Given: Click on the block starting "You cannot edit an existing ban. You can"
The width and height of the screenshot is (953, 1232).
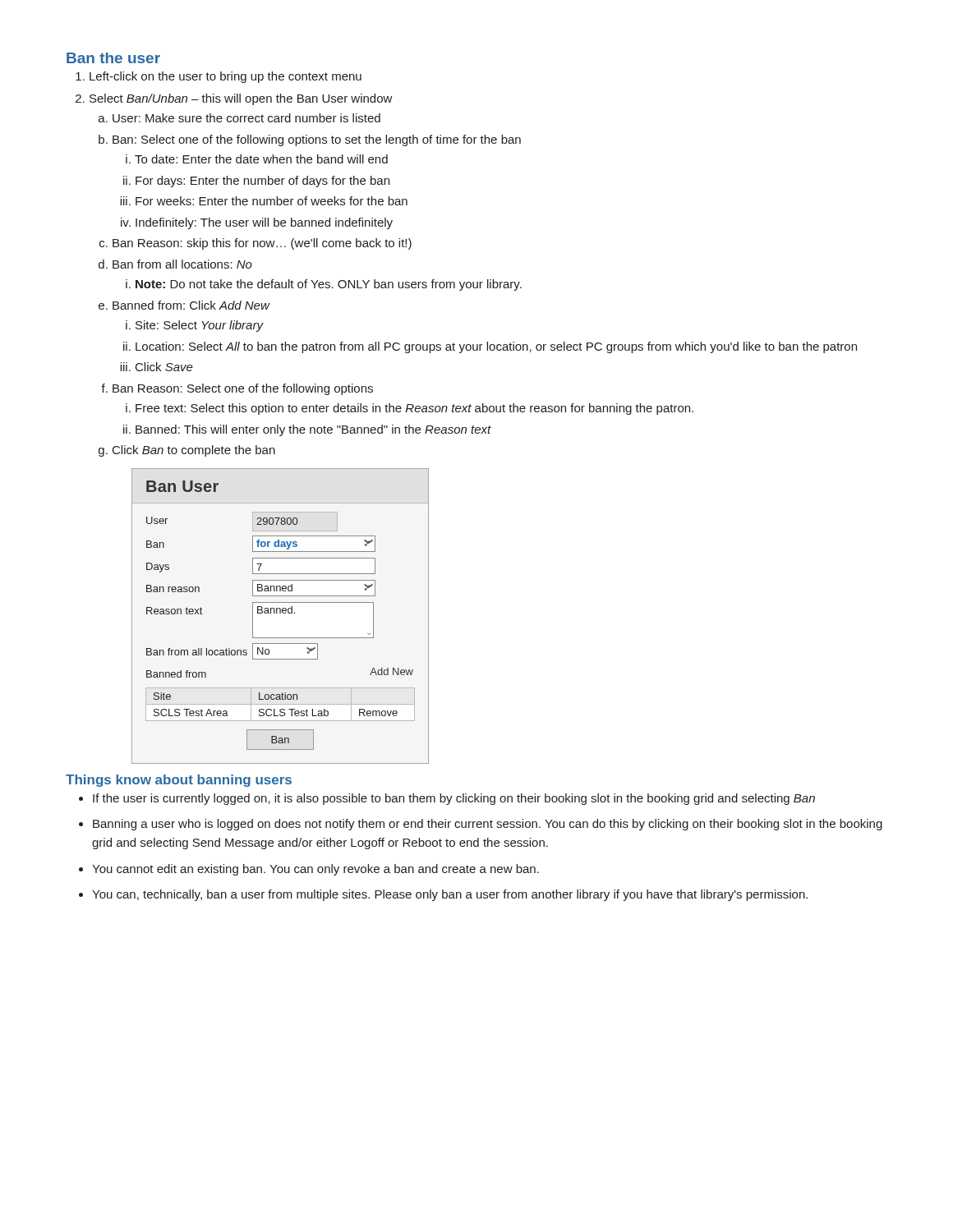Looking at the screenshot, I should 316,868.
